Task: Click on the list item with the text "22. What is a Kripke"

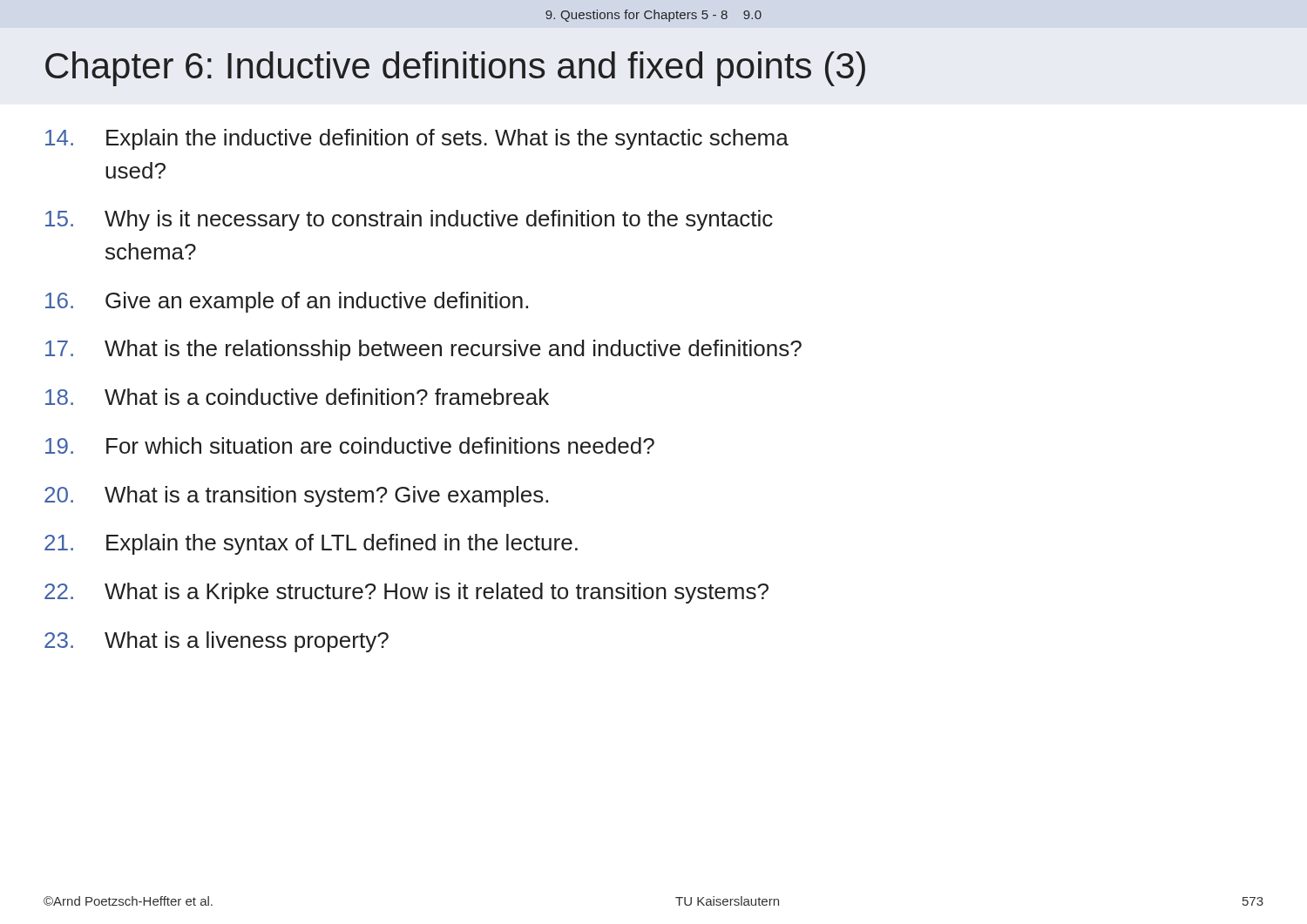Action: [406, 592]
